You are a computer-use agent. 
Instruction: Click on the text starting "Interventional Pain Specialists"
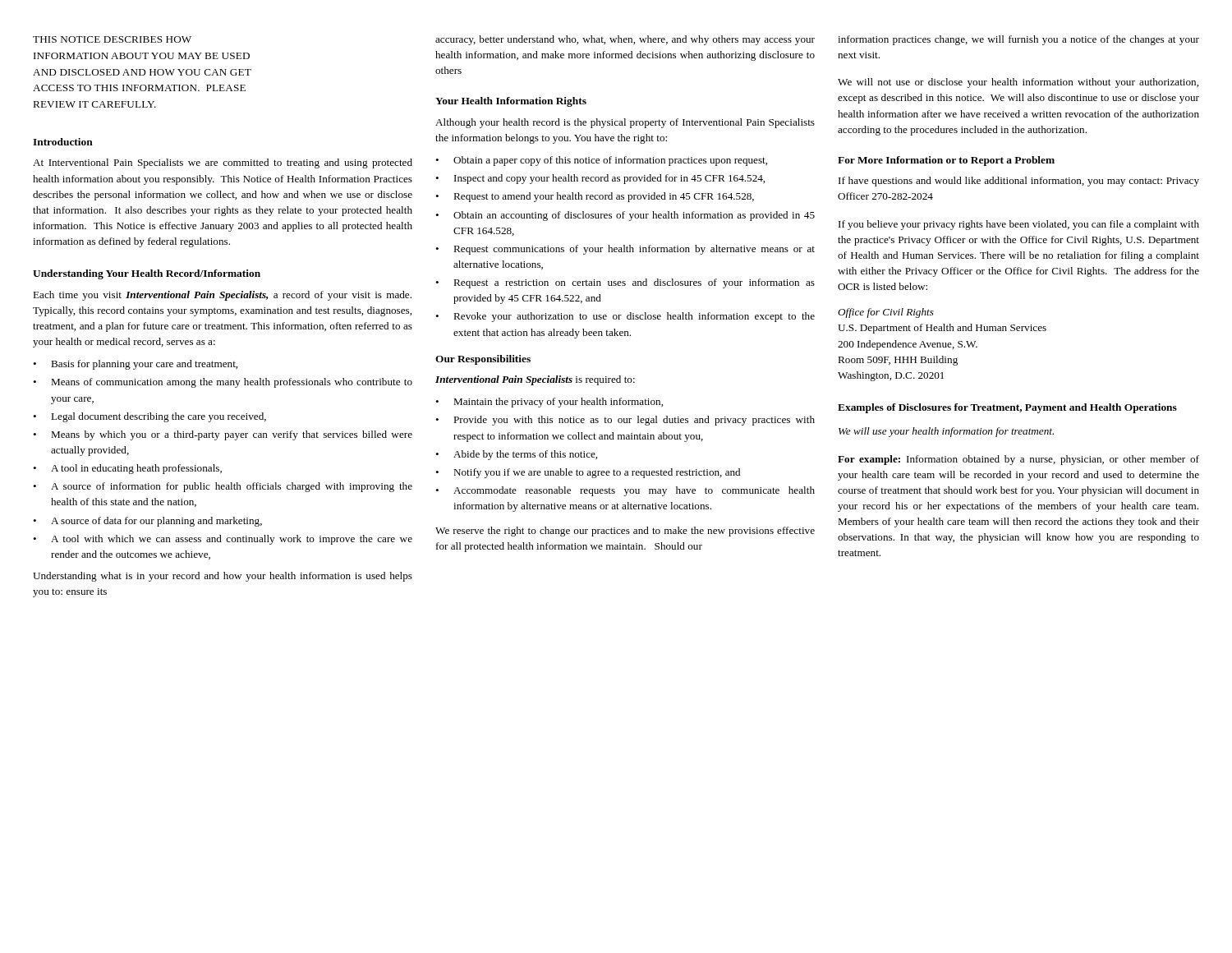[x=535, y=379]
